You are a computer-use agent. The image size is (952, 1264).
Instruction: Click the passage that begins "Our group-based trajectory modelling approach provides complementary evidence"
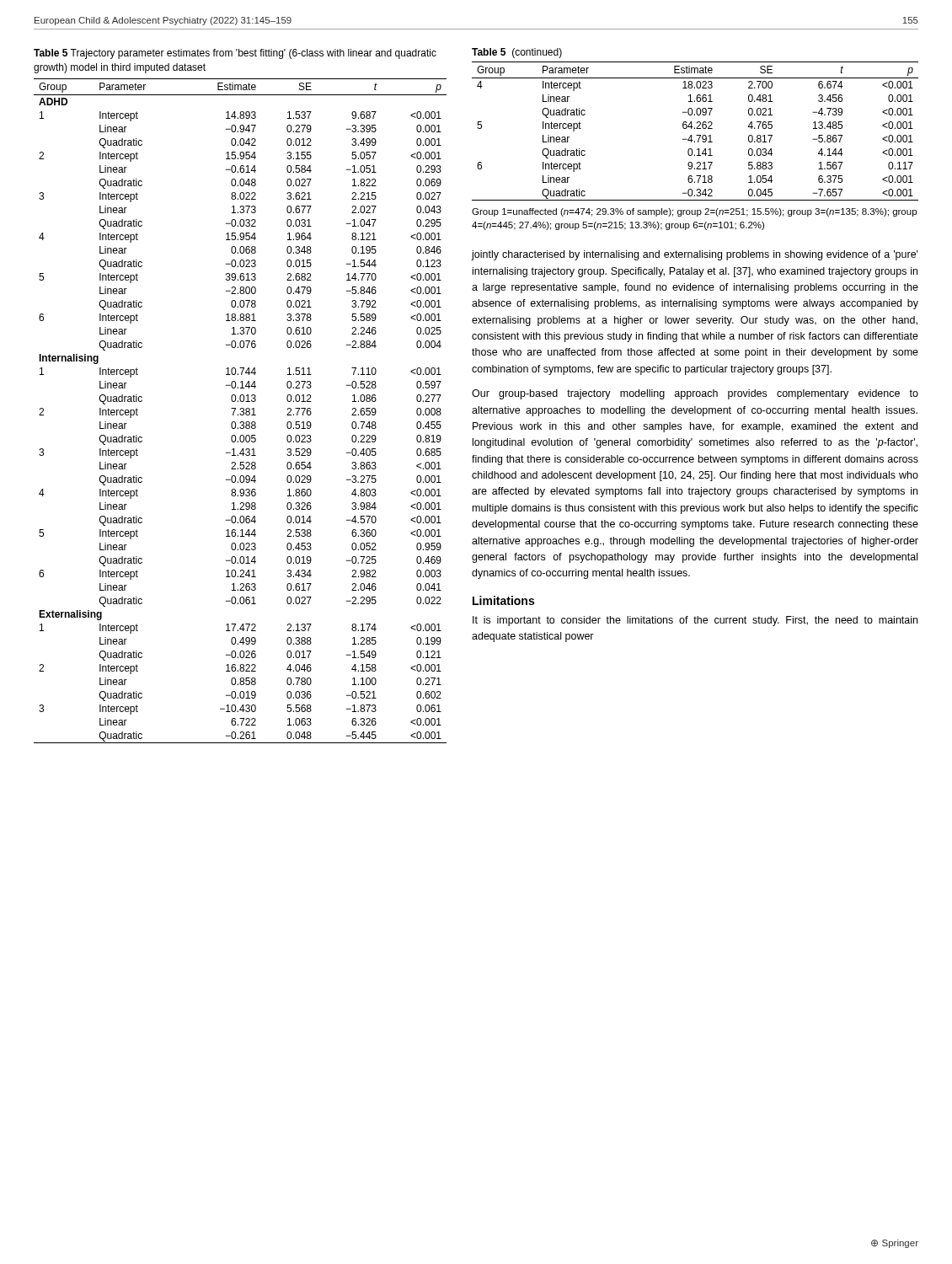coord(695,483)
